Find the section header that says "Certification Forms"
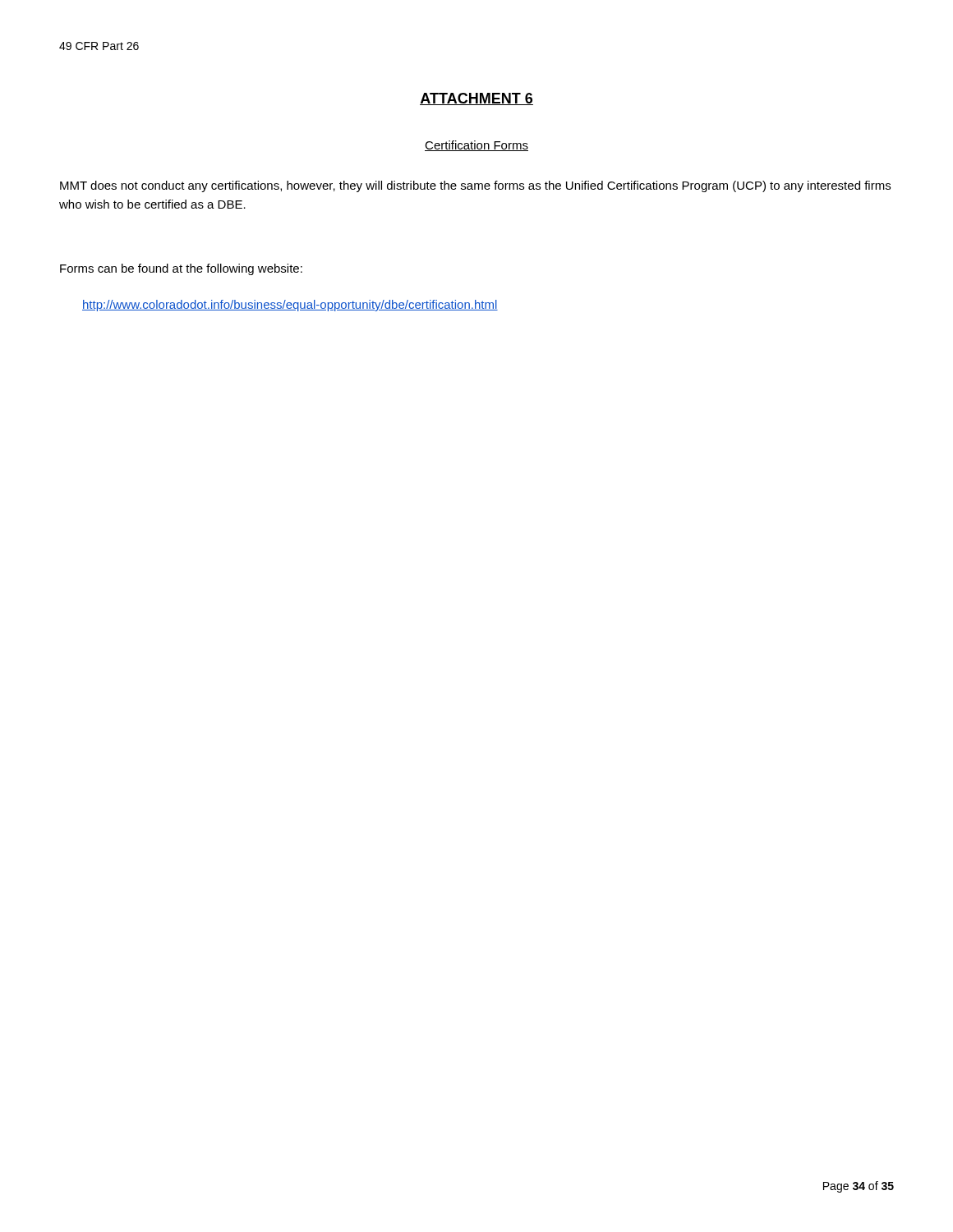The image size is (953, 1232). 476,145
